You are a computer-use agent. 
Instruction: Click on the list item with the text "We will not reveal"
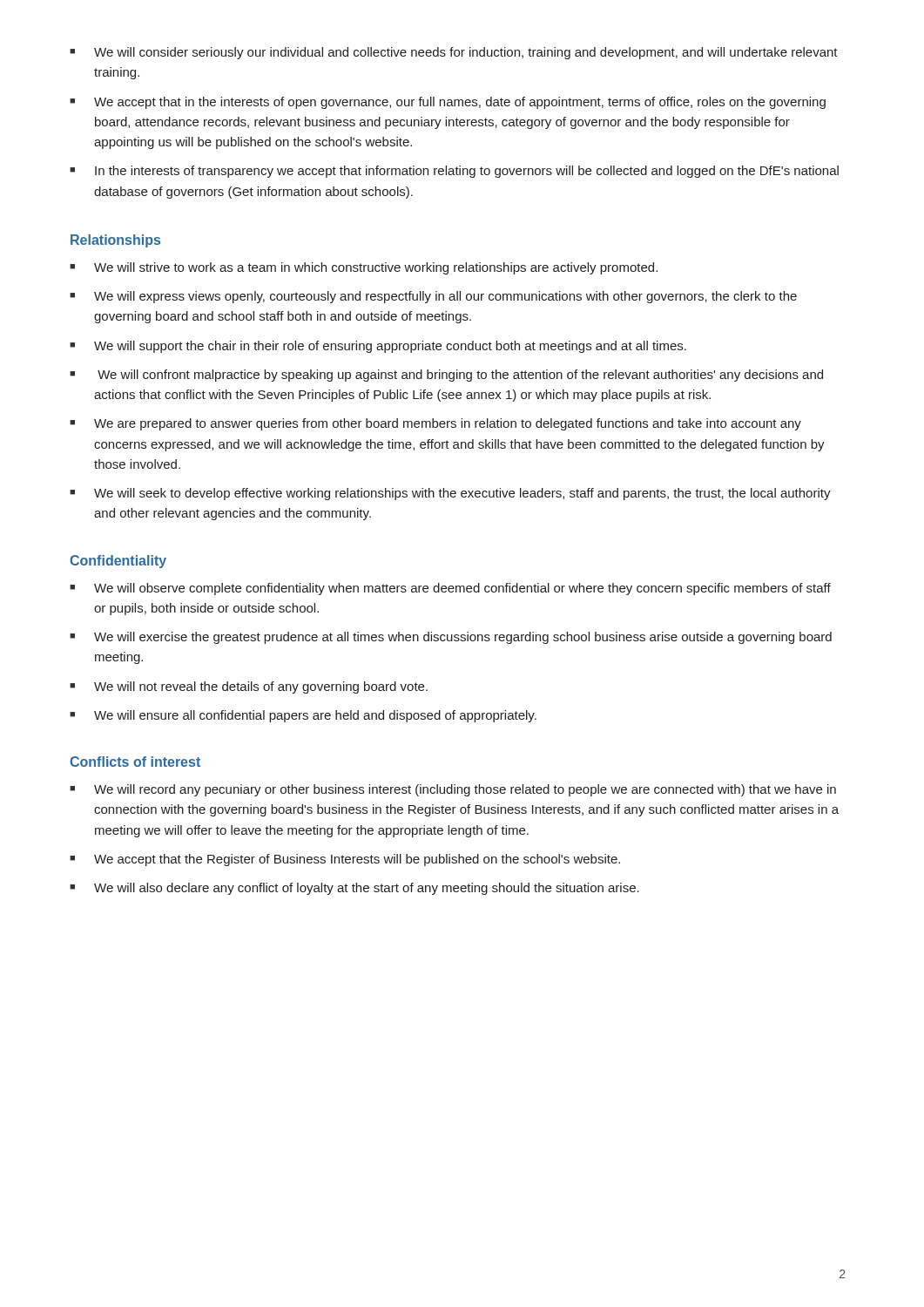(249, 687)
